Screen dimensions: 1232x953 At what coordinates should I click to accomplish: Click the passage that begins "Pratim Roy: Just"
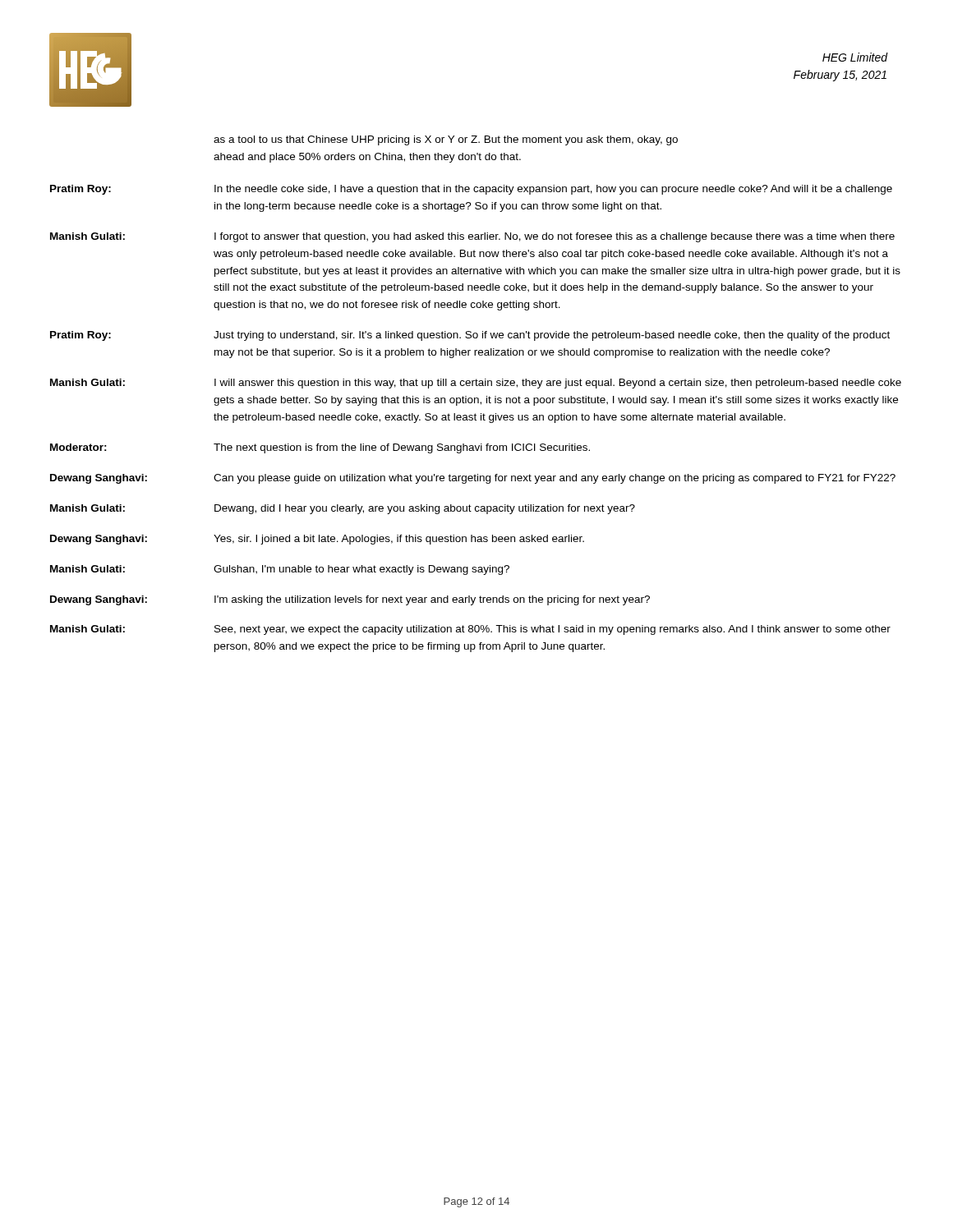pos(476,344)
